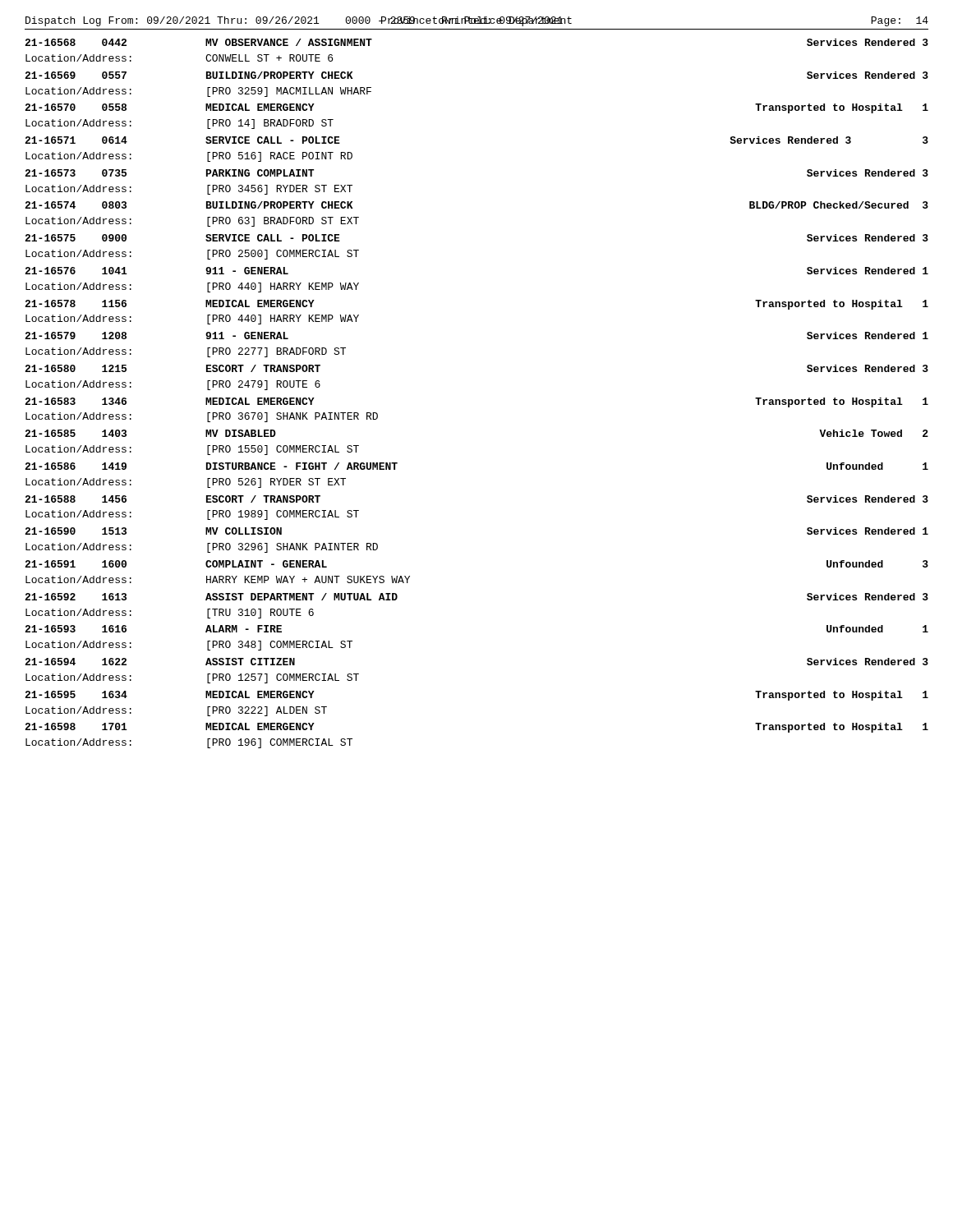The height and width of the screenshot is (1232, 953).
Task: Locate the list item that reads "21-16578 1156 MEDICAL EMERGENCY Transported to Hospital 1"
Action: coord(47,304)
